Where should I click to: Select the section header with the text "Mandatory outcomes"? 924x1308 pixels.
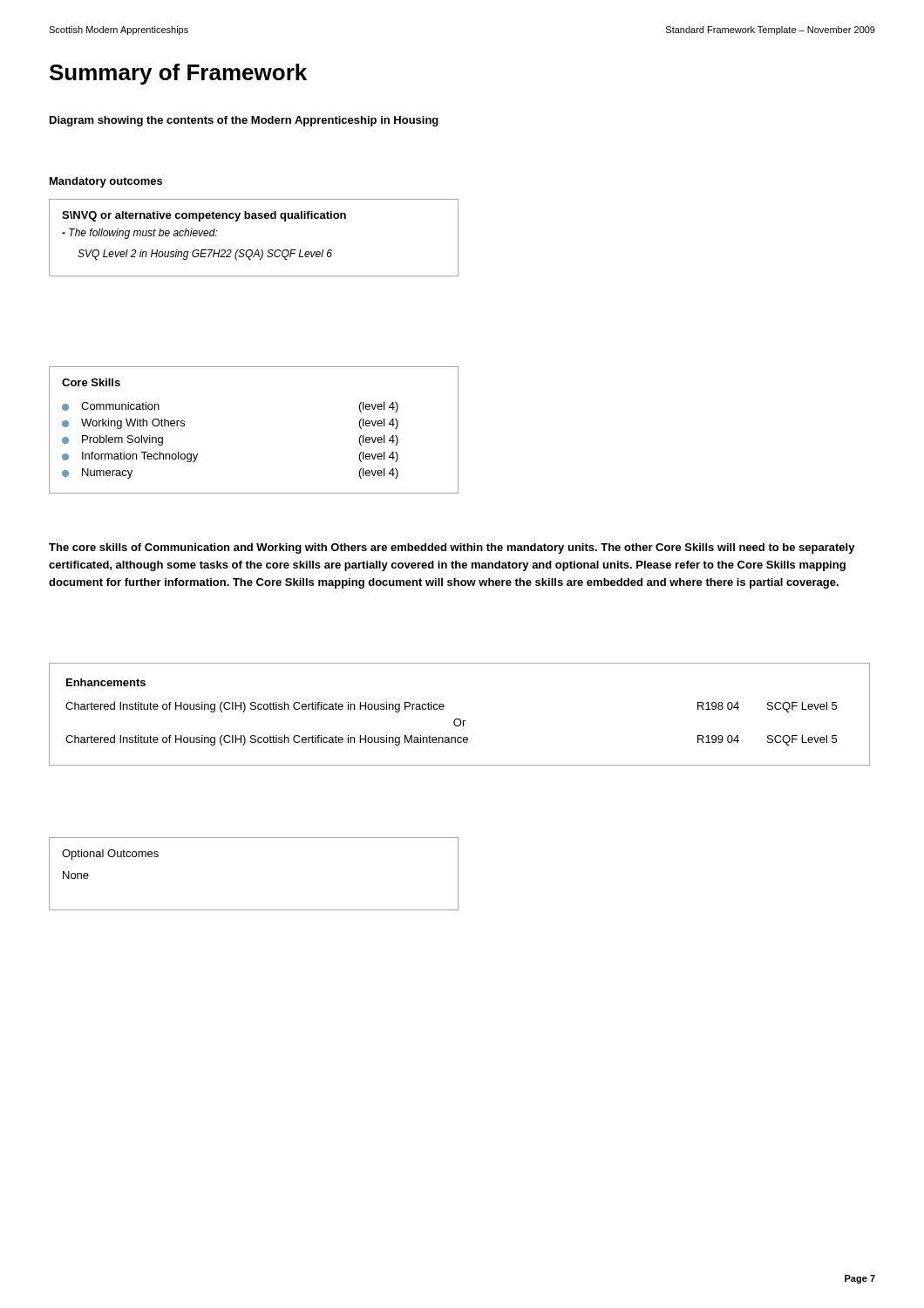tap(106, 181)
